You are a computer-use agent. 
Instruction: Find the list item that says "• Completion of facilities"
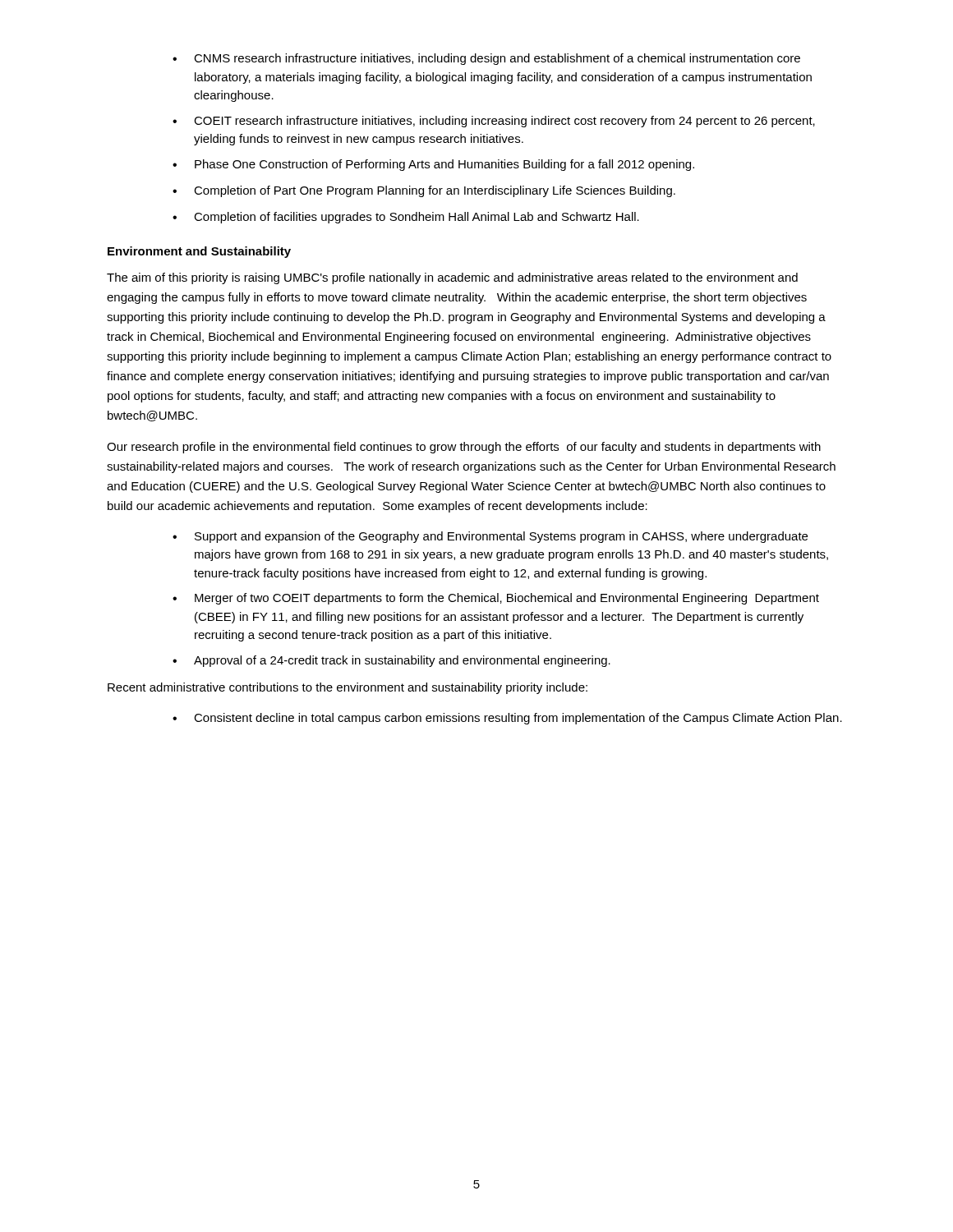pyautogui.click(x=509, y=217)
